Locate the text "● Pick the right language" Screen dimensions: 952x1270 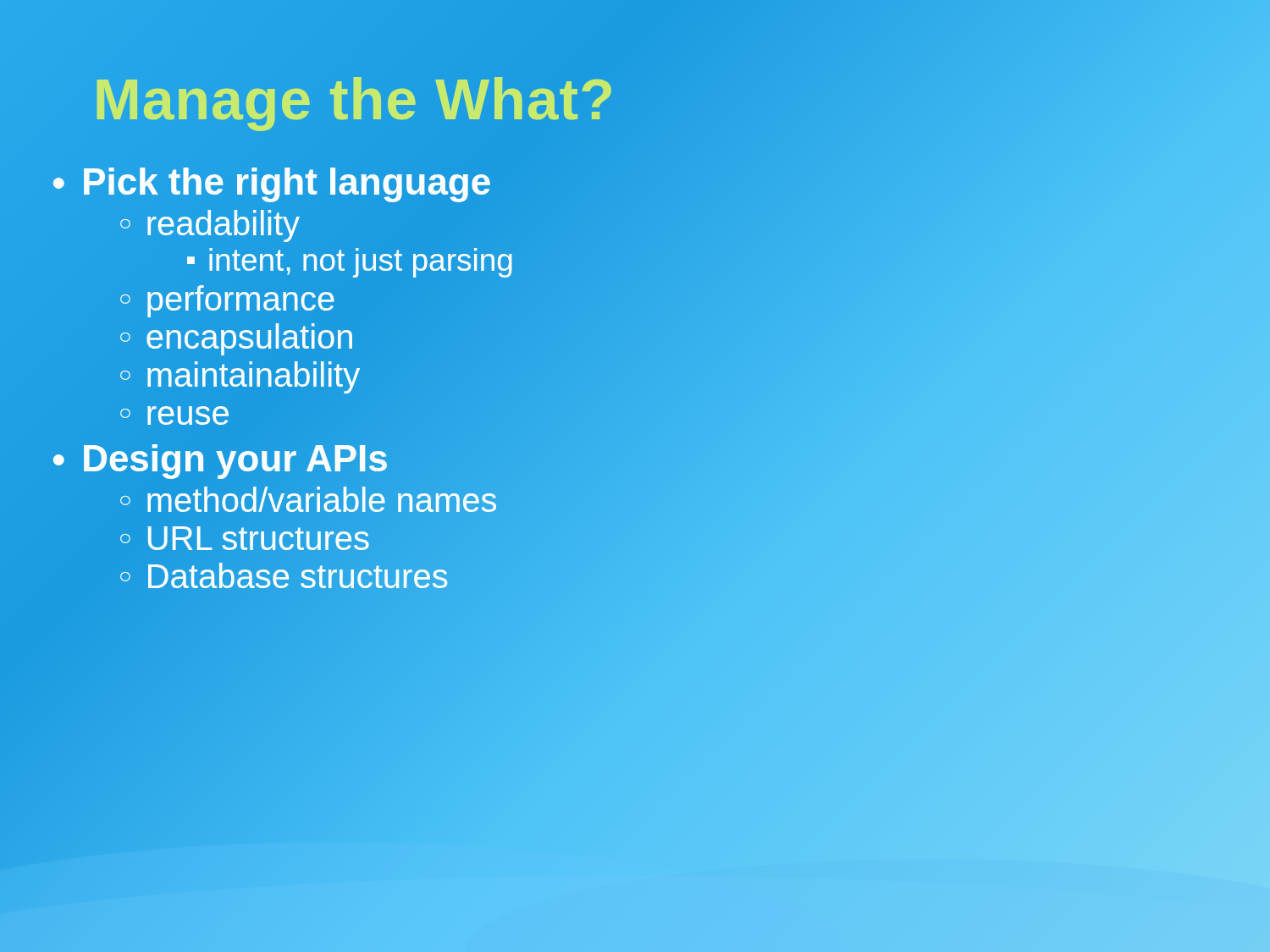point(271,182)
